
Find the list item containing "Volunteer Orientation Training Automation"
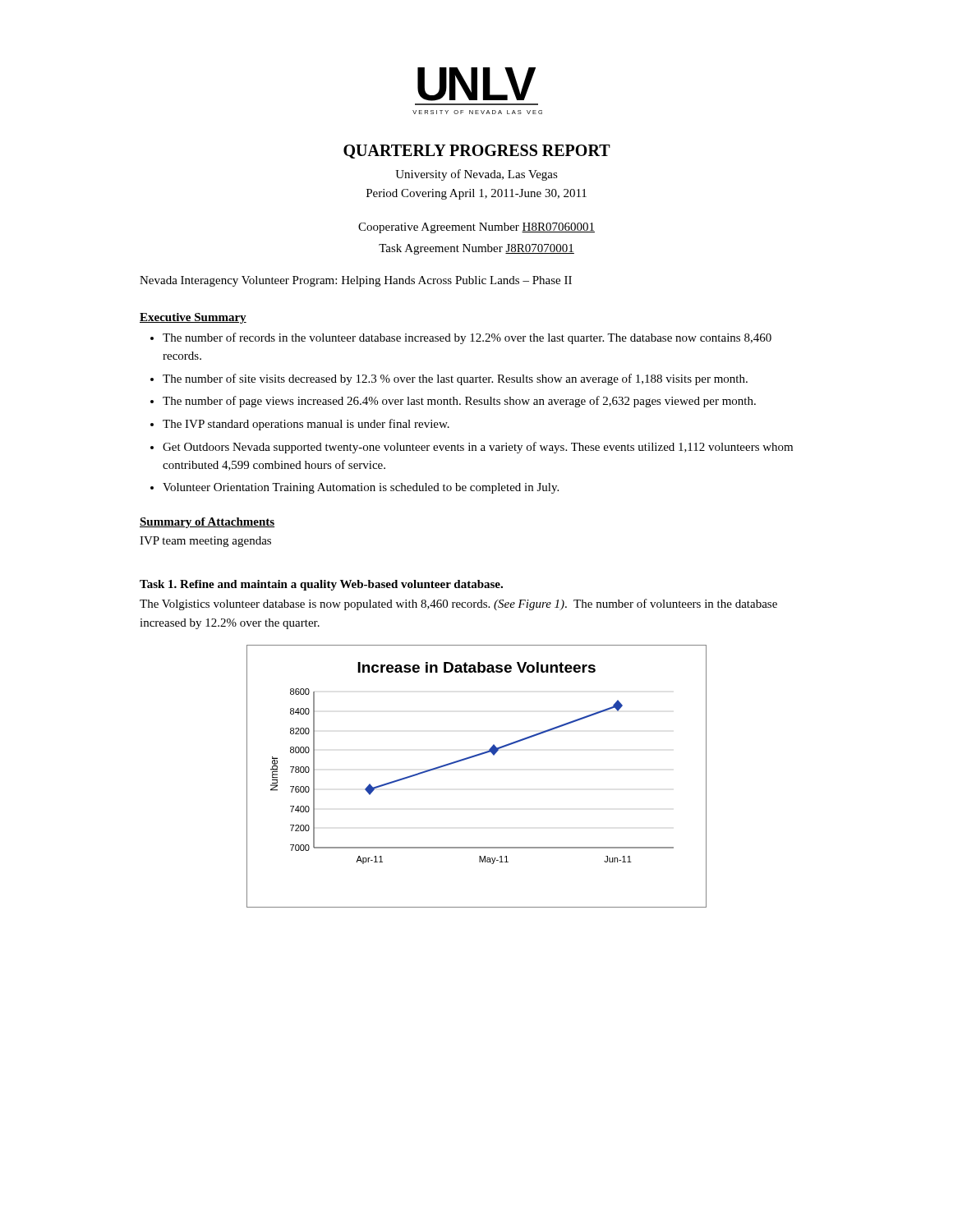tap(361, 487)
